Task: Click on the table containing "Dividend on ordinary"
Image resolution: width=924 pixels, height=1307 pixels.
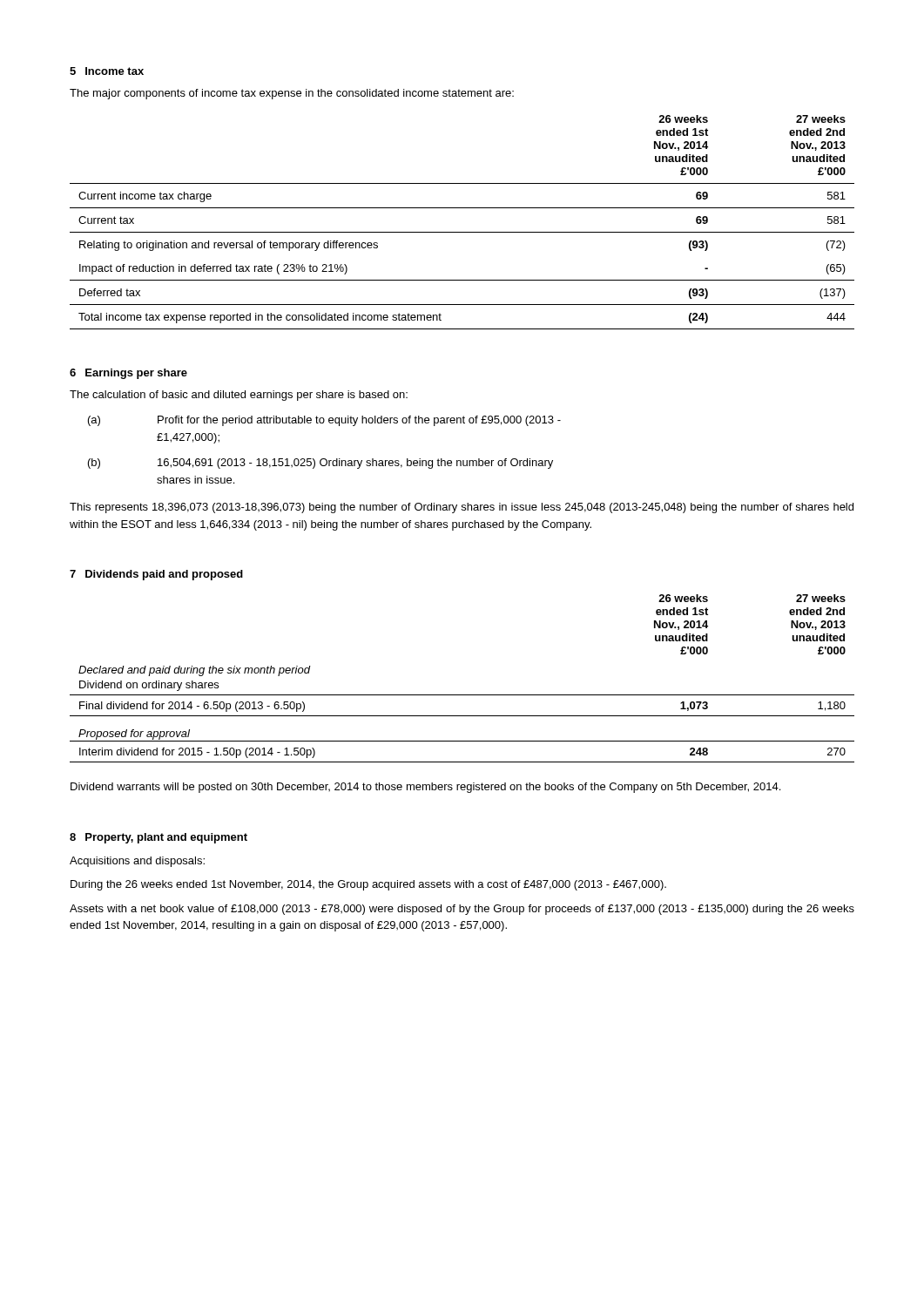Action: point(462,676)
